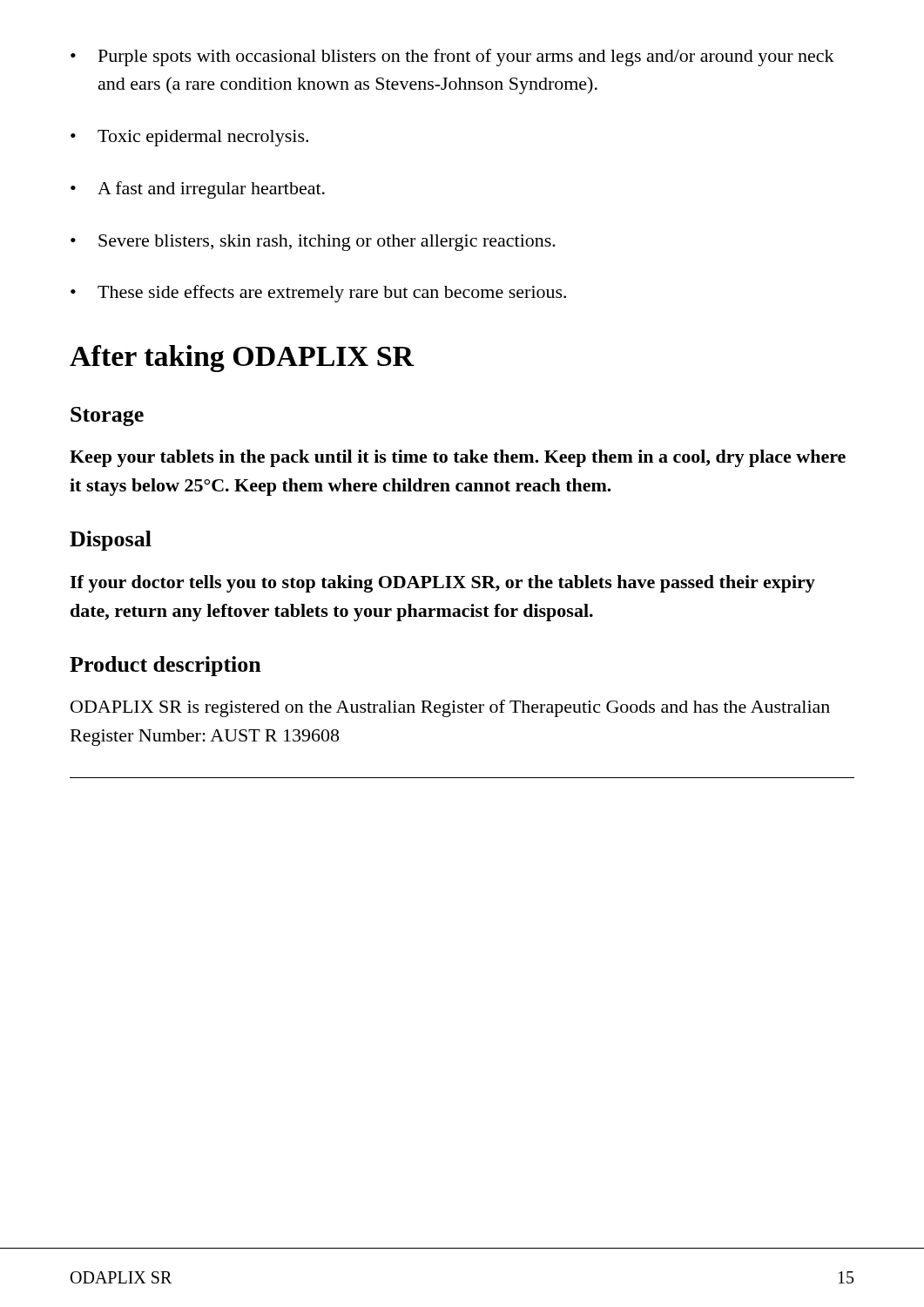The image size is (924, 1307).
Task: Locate the element starting "Product description"
Action: [x=165, y=664]
